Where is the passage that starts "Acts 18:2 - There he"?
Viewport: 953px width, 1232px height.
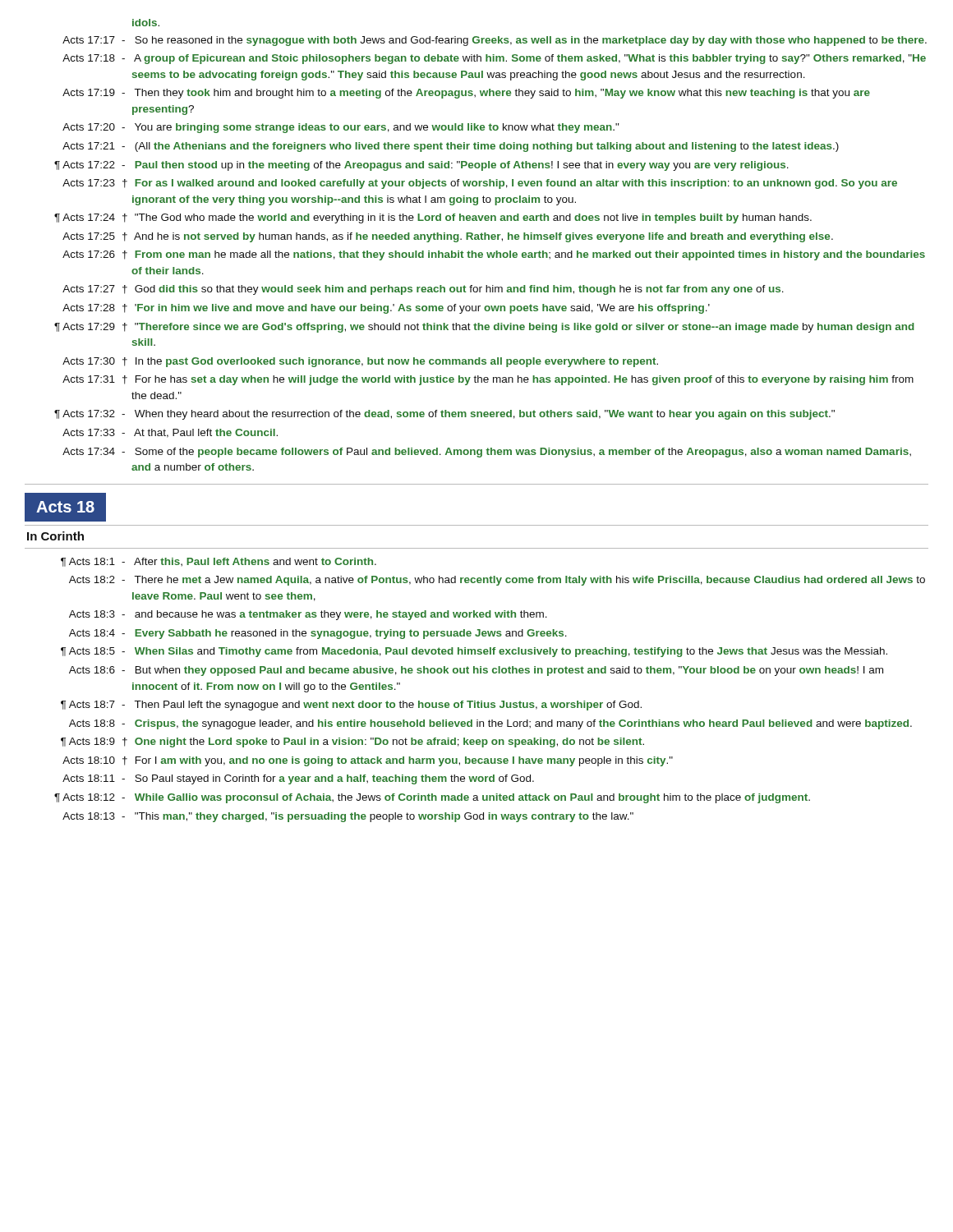click(x=476, y=588)
